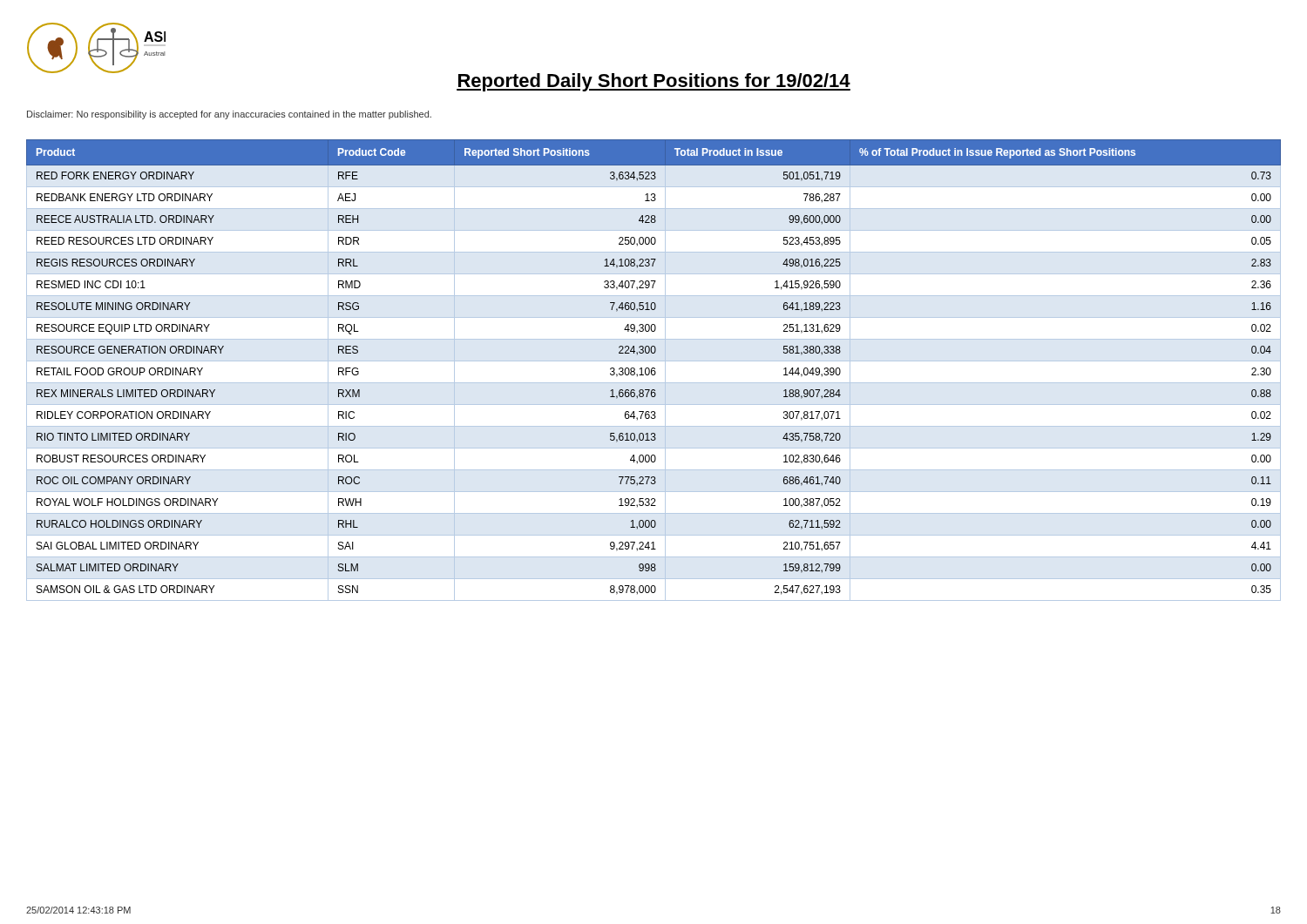Find the logo
This screenshot has width=1307, height=924.
(96, 48)
